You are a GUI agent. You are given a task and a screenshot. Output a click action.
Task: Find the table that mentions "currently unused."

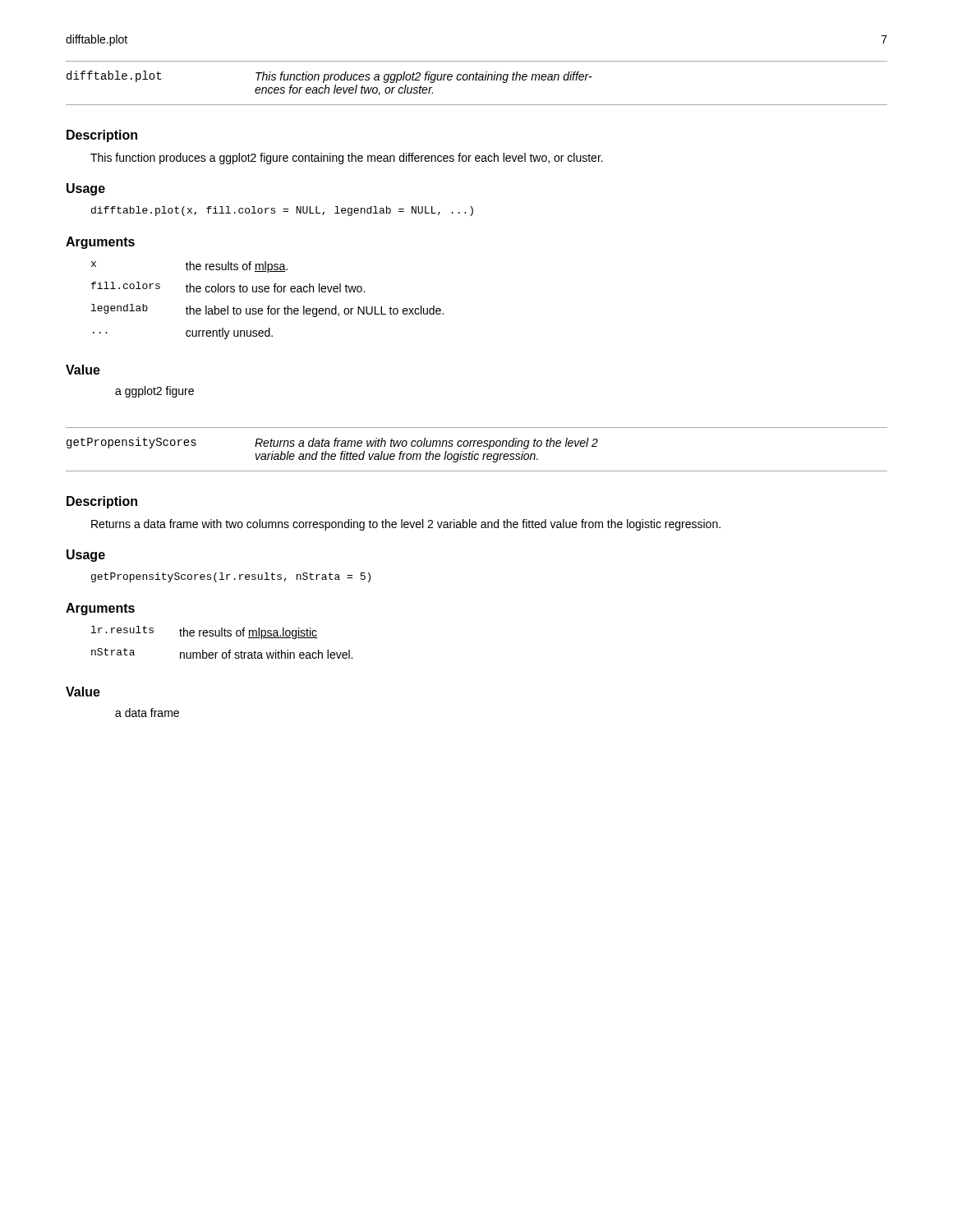click(x=476, y=300)
